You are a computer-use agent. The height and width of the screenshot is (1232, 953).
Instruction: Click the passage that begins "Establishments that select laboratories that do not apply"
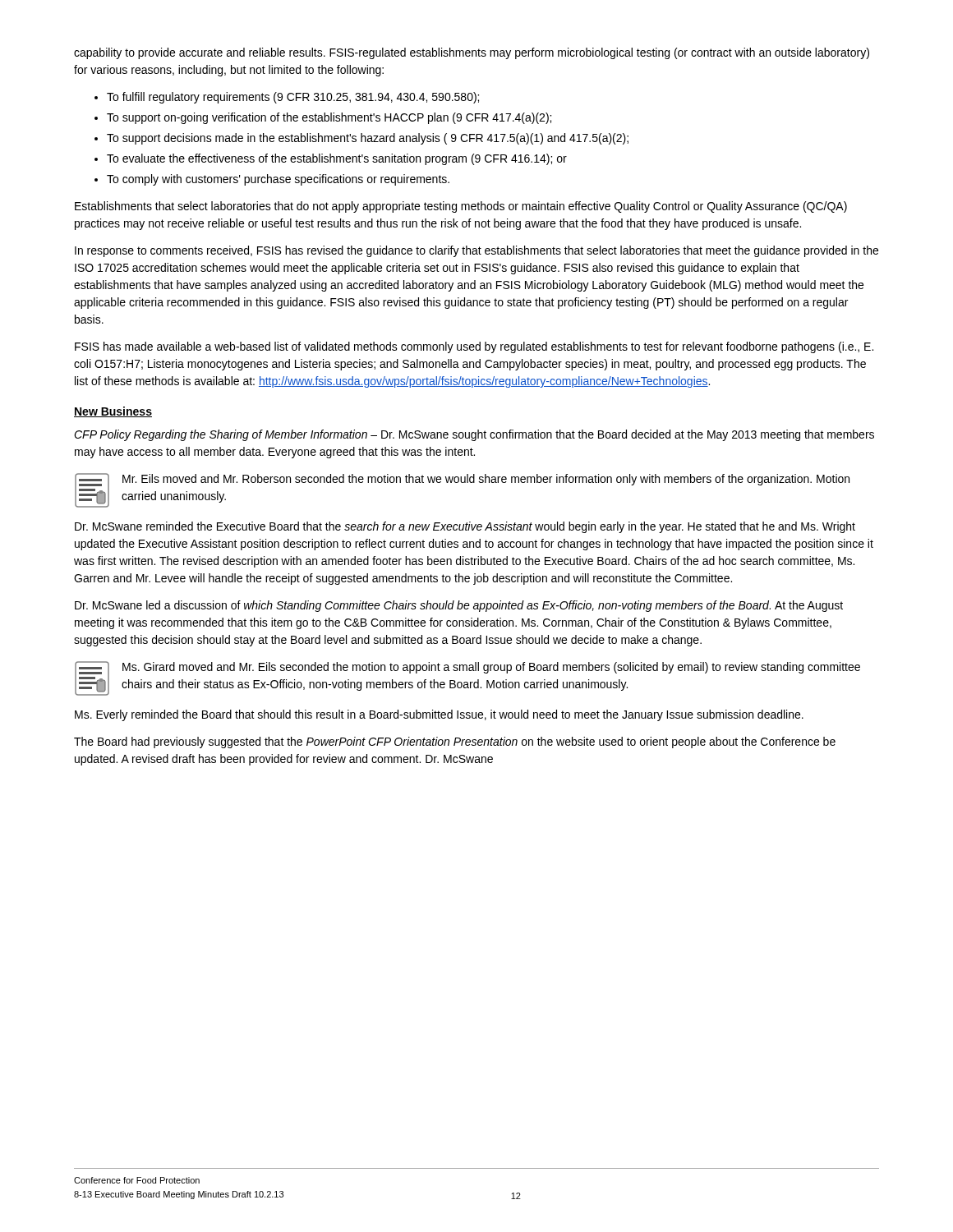[x=461, y=215]
